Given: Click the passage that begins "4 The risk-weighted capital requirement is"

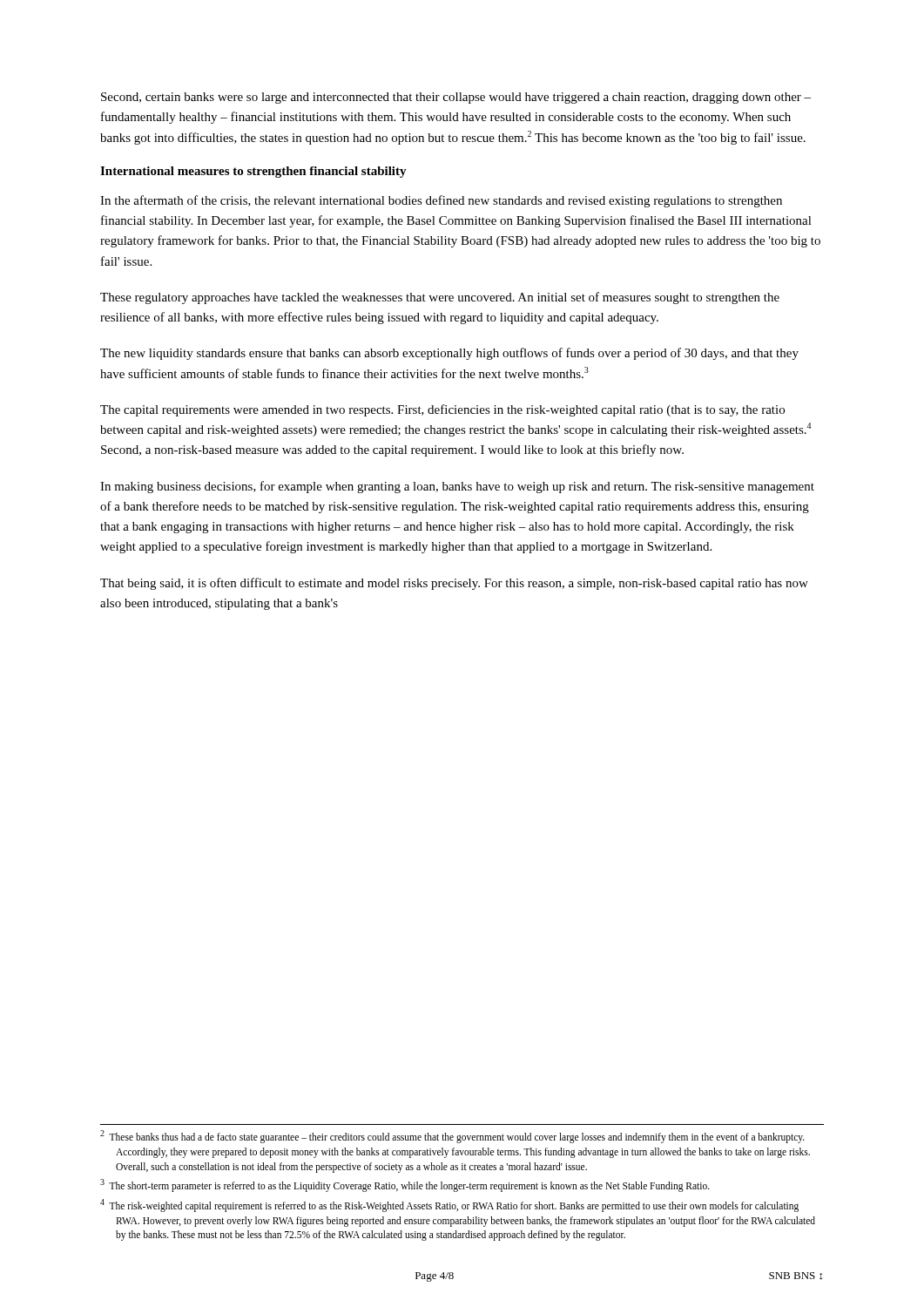Looking at the screenshot, I should pos(458,1220).
